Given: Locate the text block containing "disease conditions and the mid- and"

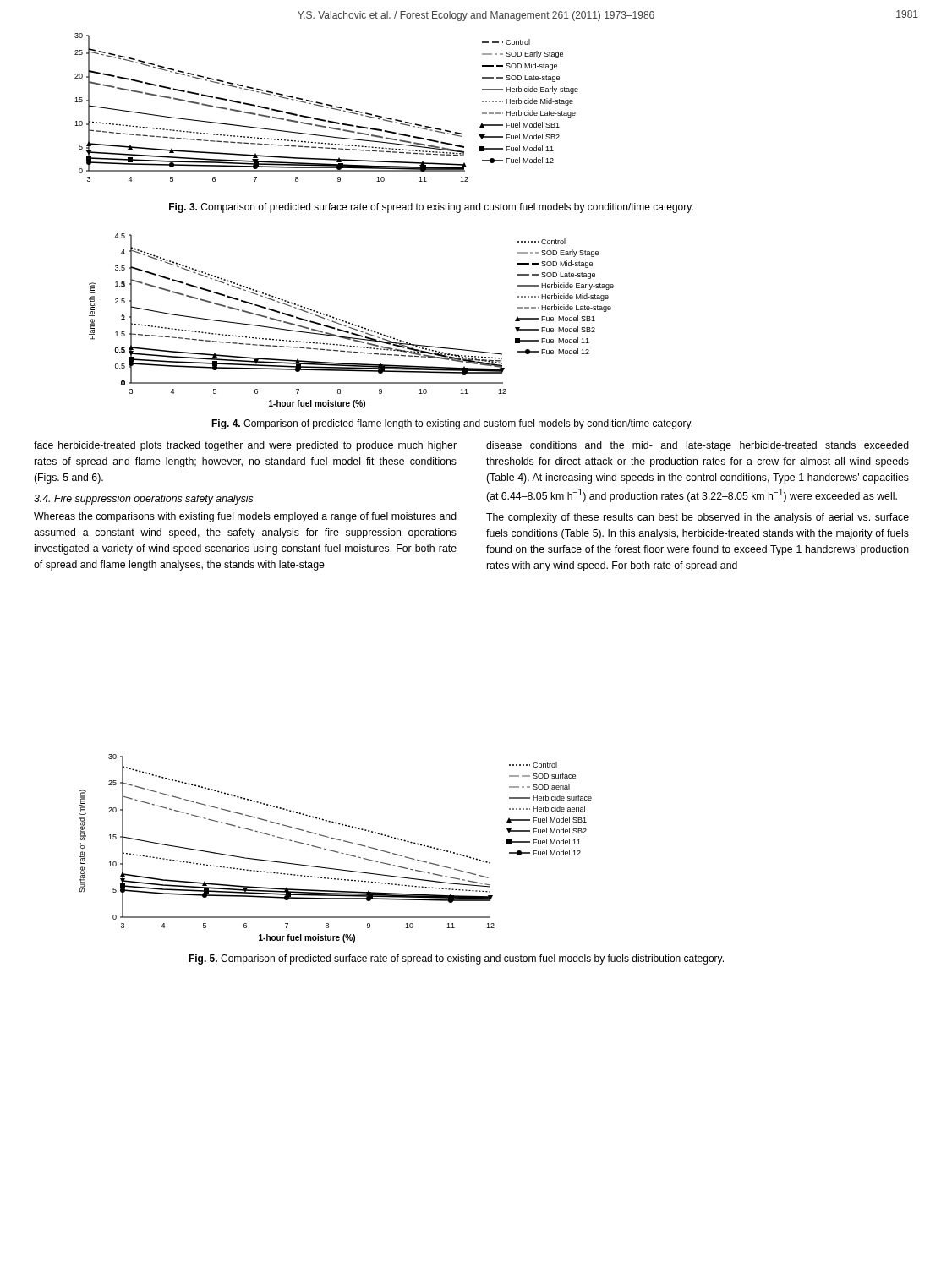Looking at the screenshot, I should click(x=698, y=506).
